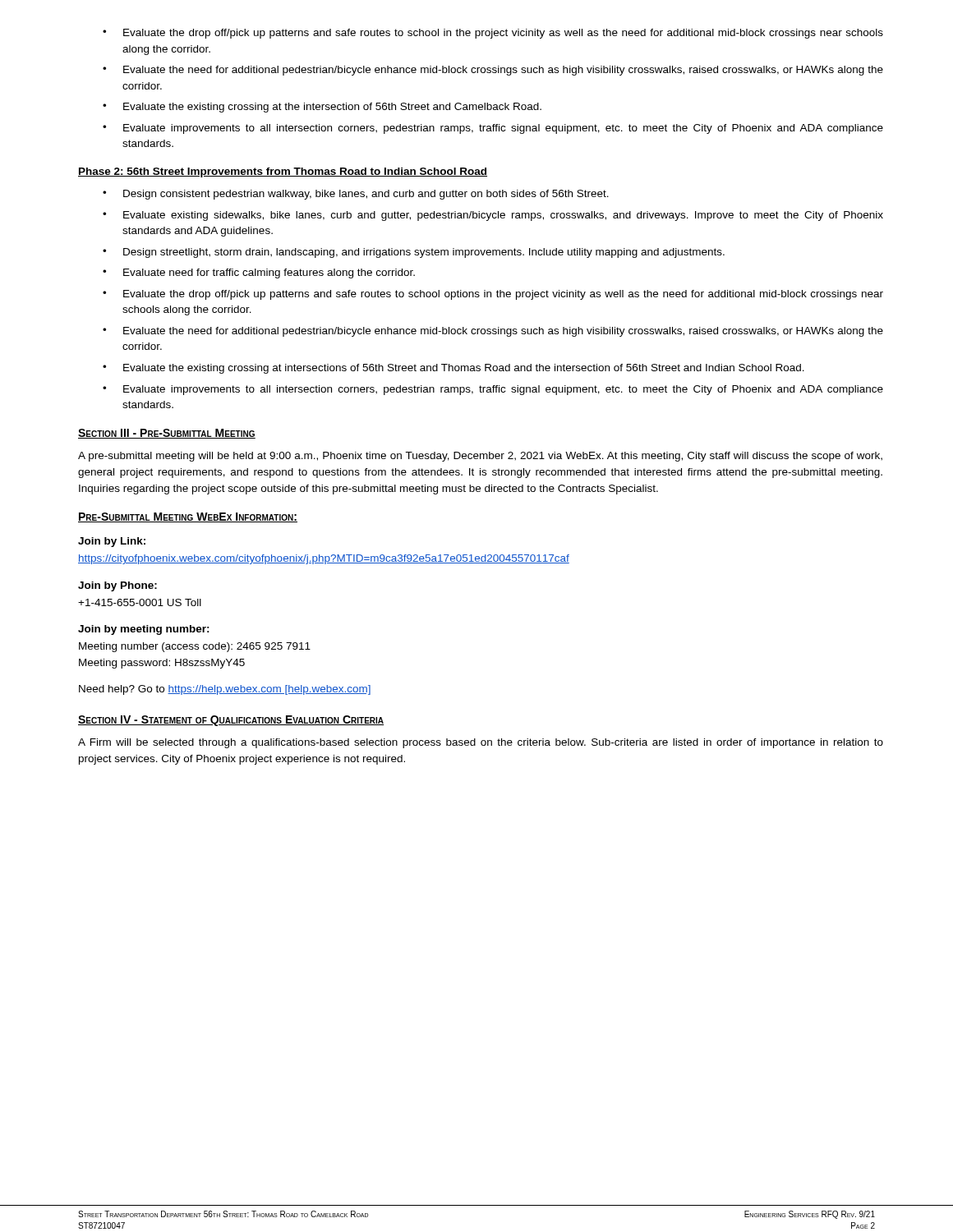Locate the block of text that opens with "Need help? Go"
Screen dimensions: 1232x953
224,689
